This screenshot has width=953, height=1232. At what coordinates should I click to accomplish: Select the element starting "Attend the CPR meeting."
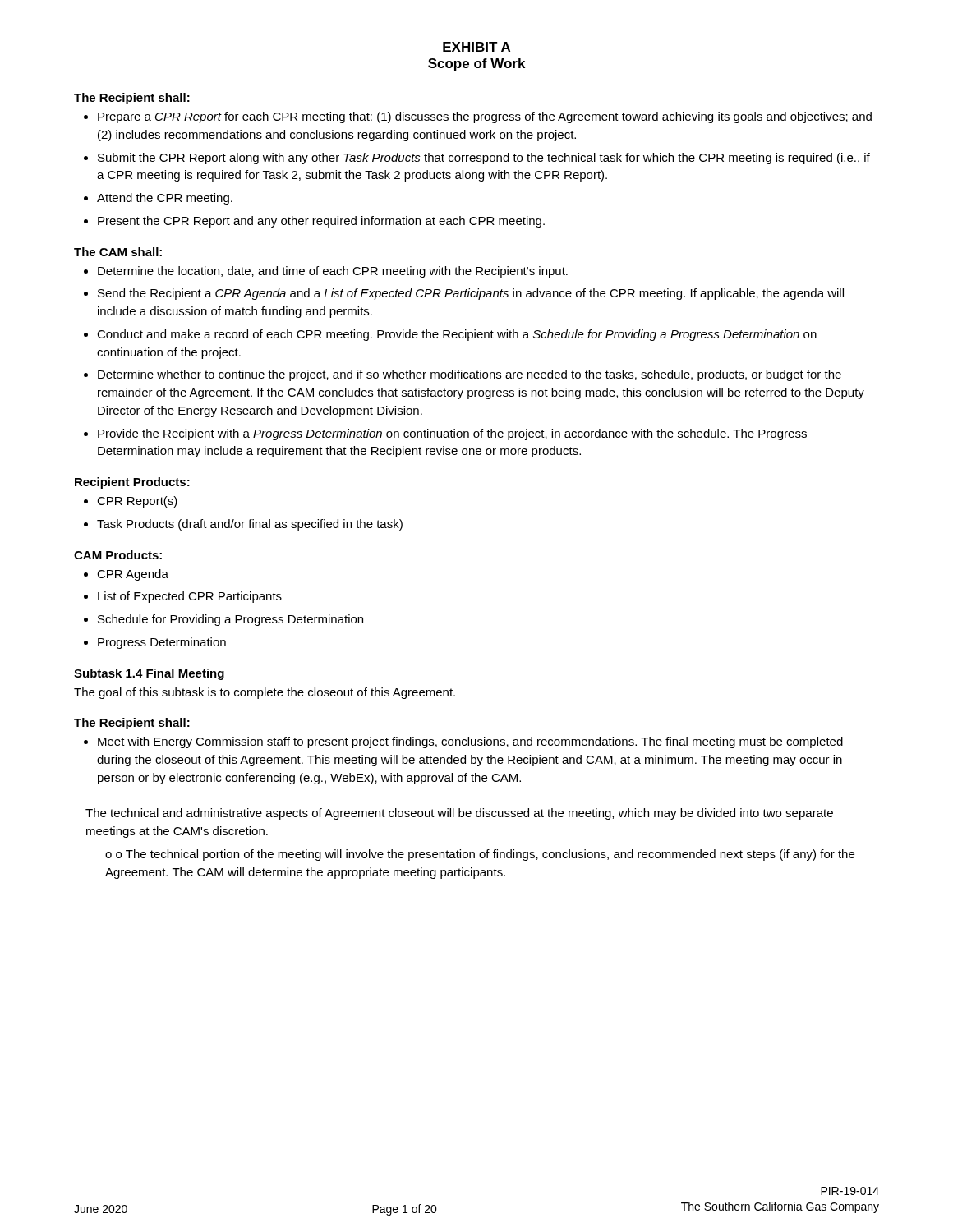[165, 198]
